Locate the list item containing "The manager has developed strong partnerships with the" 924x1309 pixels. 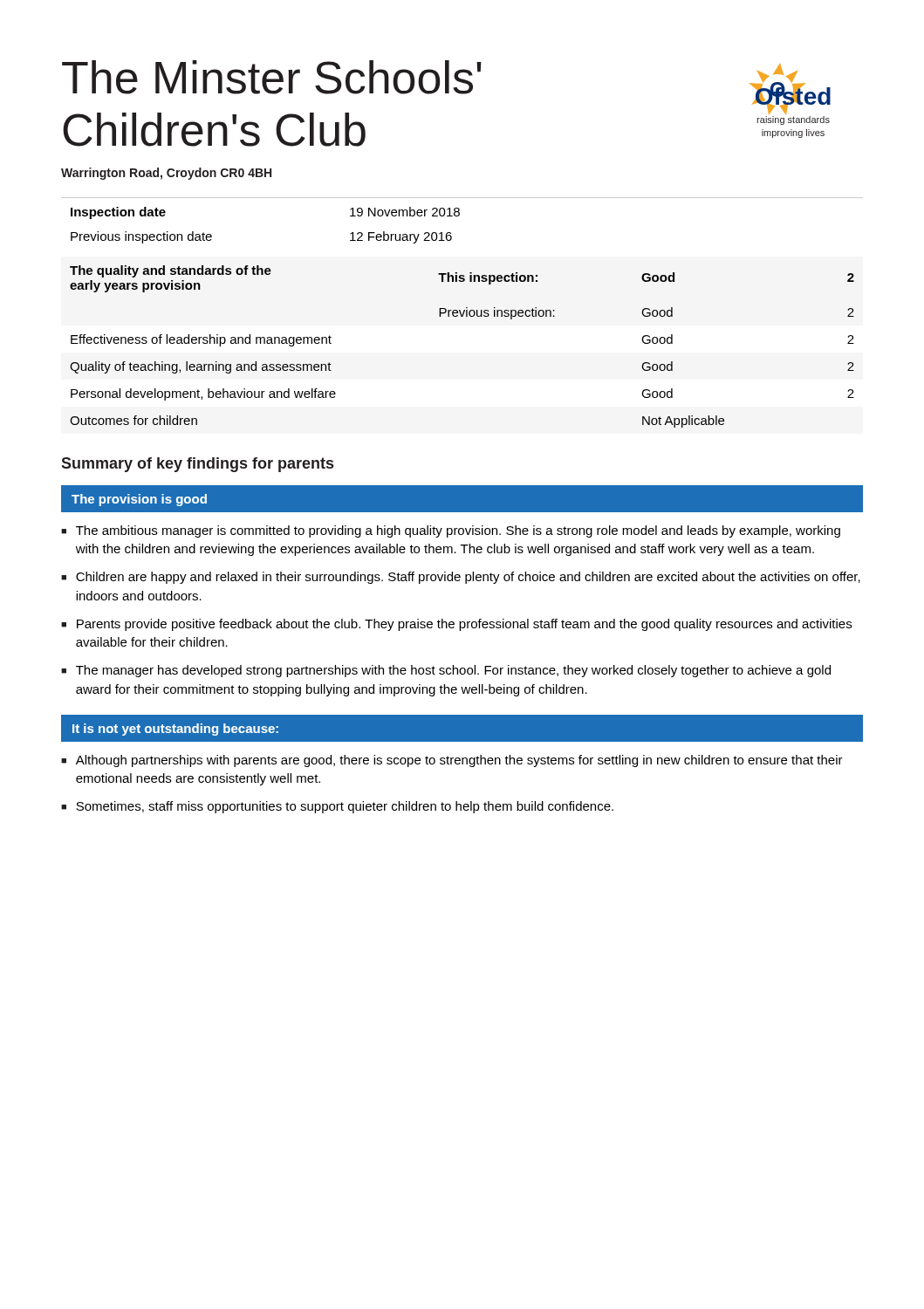tap(469, 680)
